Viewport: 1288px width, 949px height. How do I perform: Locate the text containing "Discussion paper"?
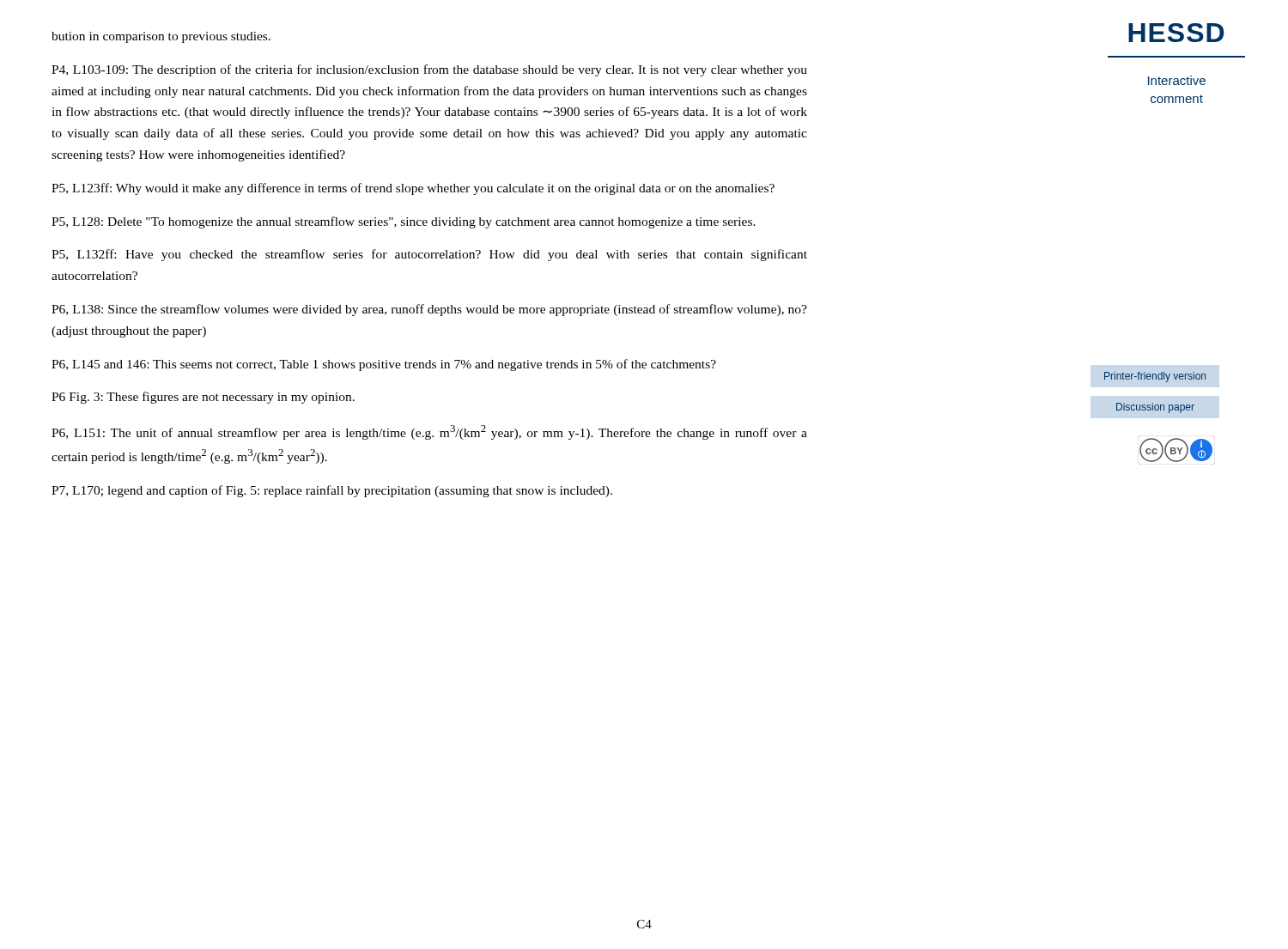click(x=1155, y=407)
